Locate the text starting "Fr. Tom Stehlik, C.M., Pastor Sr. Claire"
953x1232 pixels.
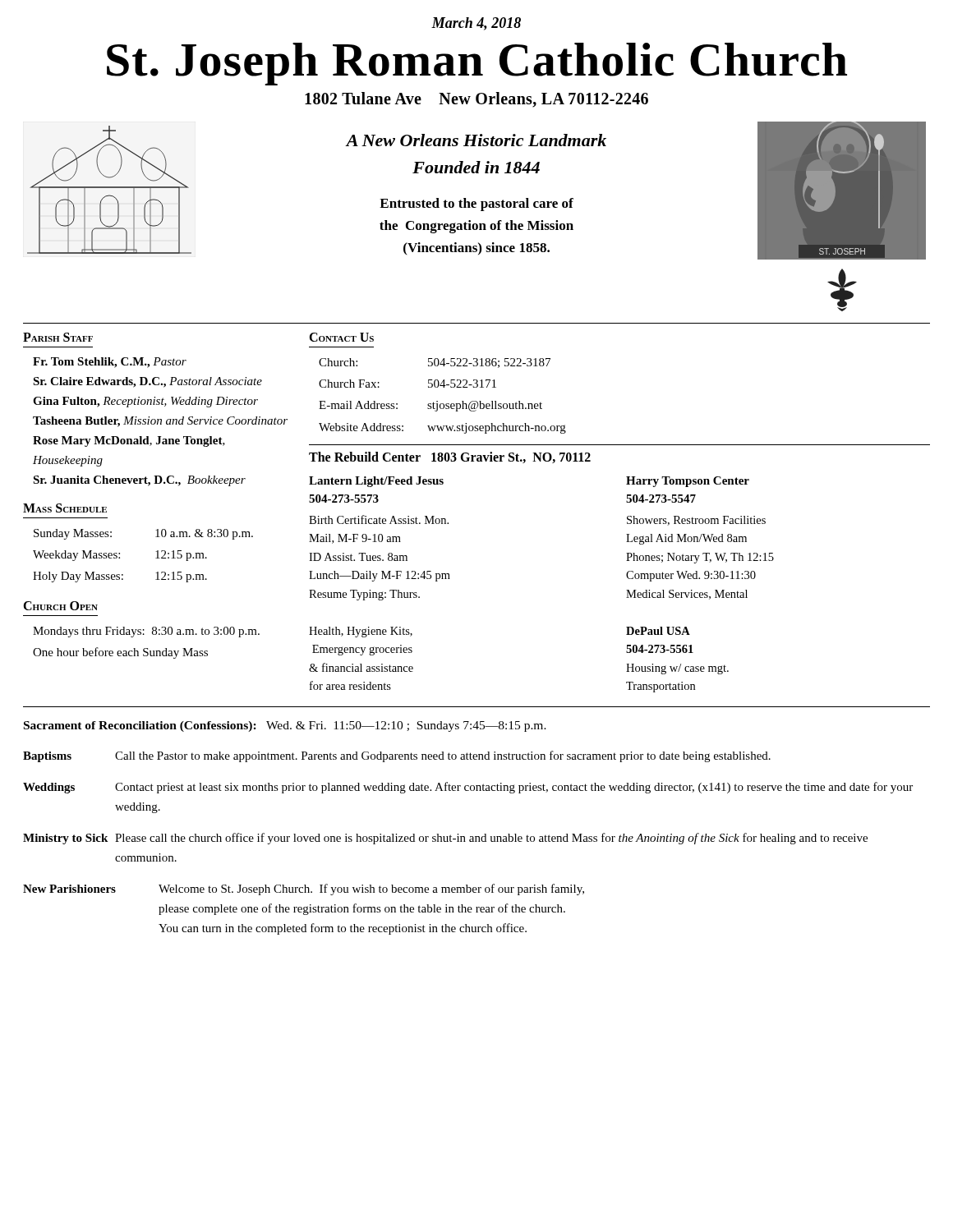tap(160, 420)
